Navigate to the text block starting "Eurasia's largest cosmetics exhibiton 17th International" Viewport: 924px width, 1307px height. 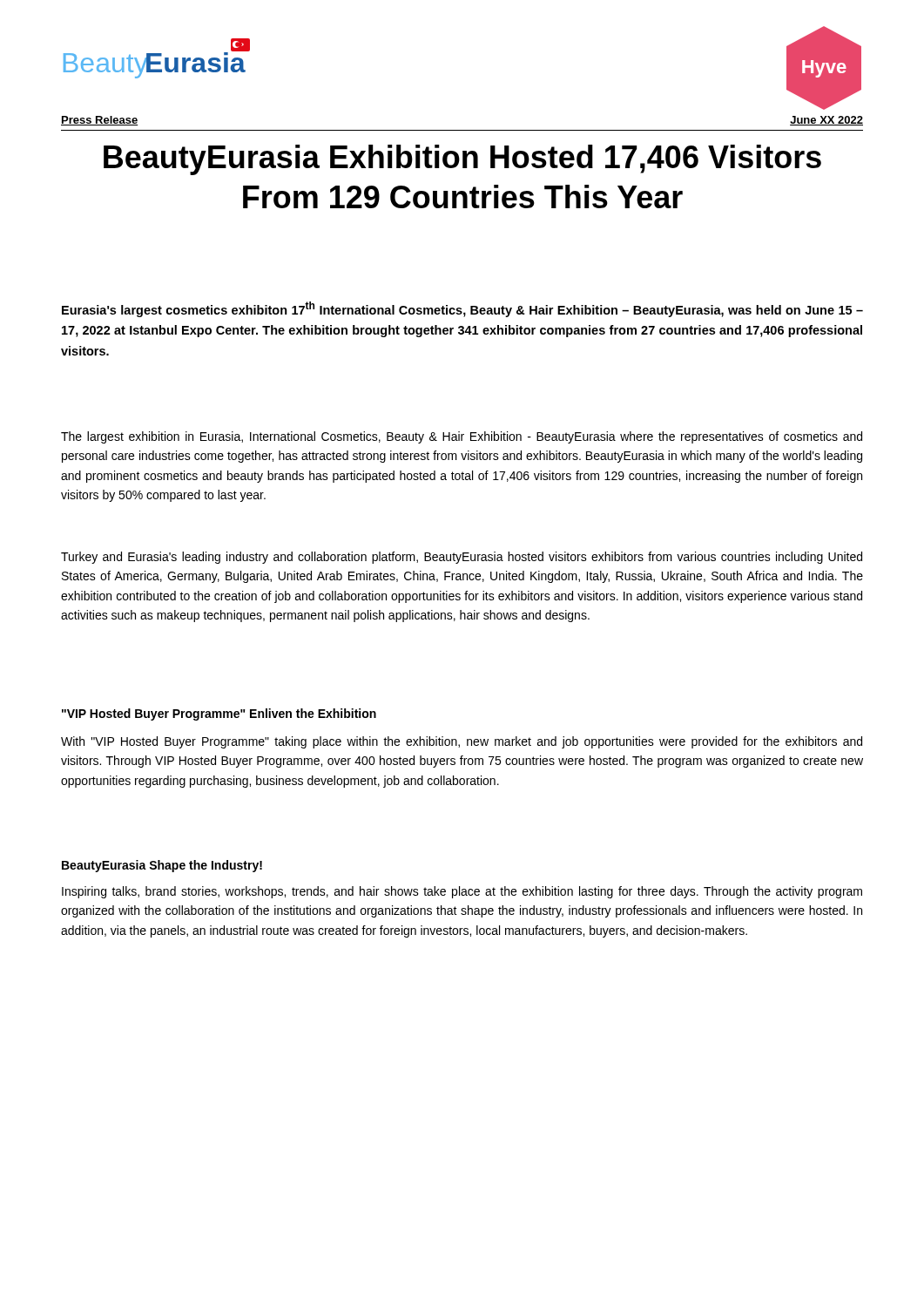462,329
